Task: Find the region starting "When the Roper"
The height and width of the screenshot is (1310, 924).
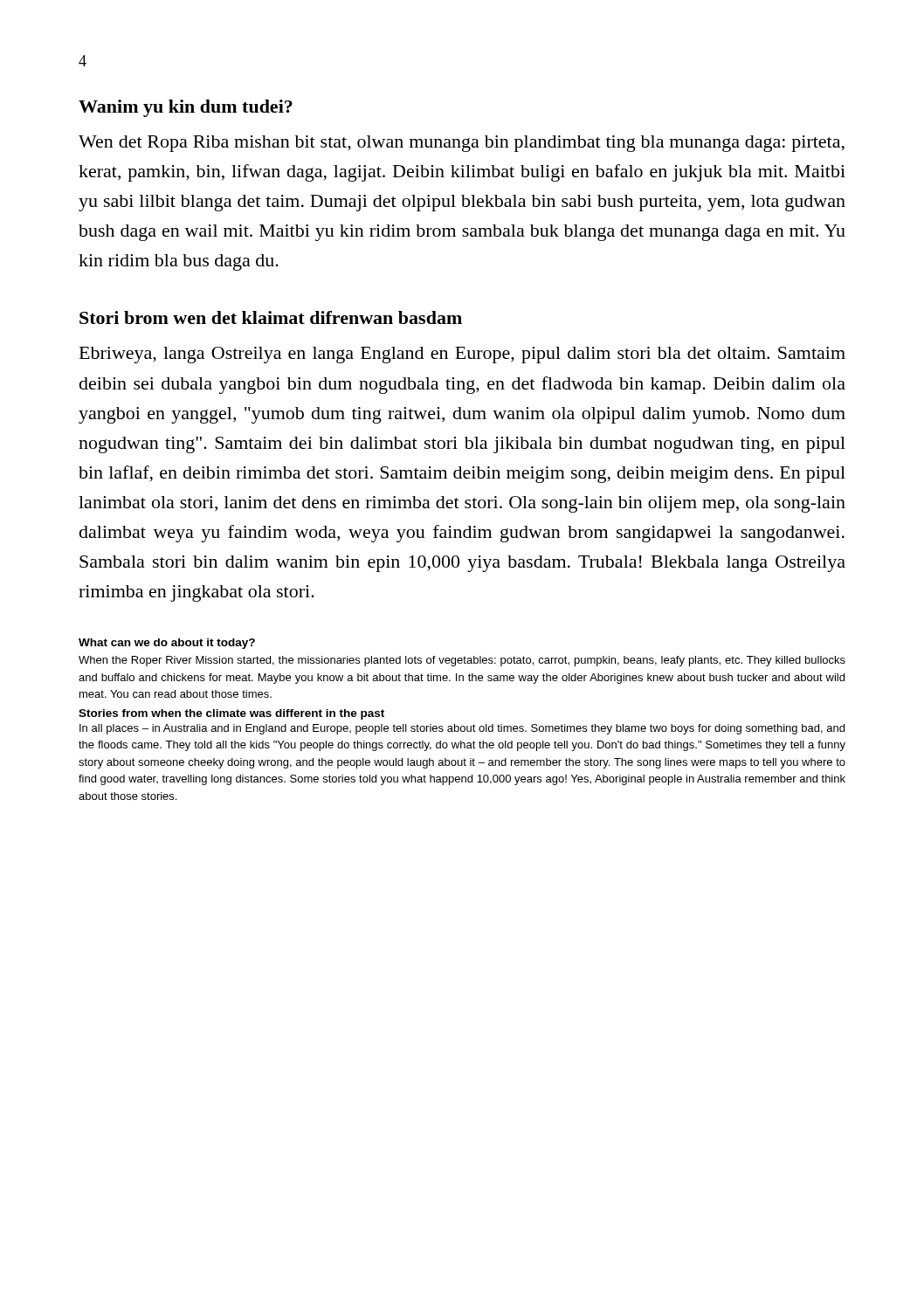Action: tap(462, 677)
